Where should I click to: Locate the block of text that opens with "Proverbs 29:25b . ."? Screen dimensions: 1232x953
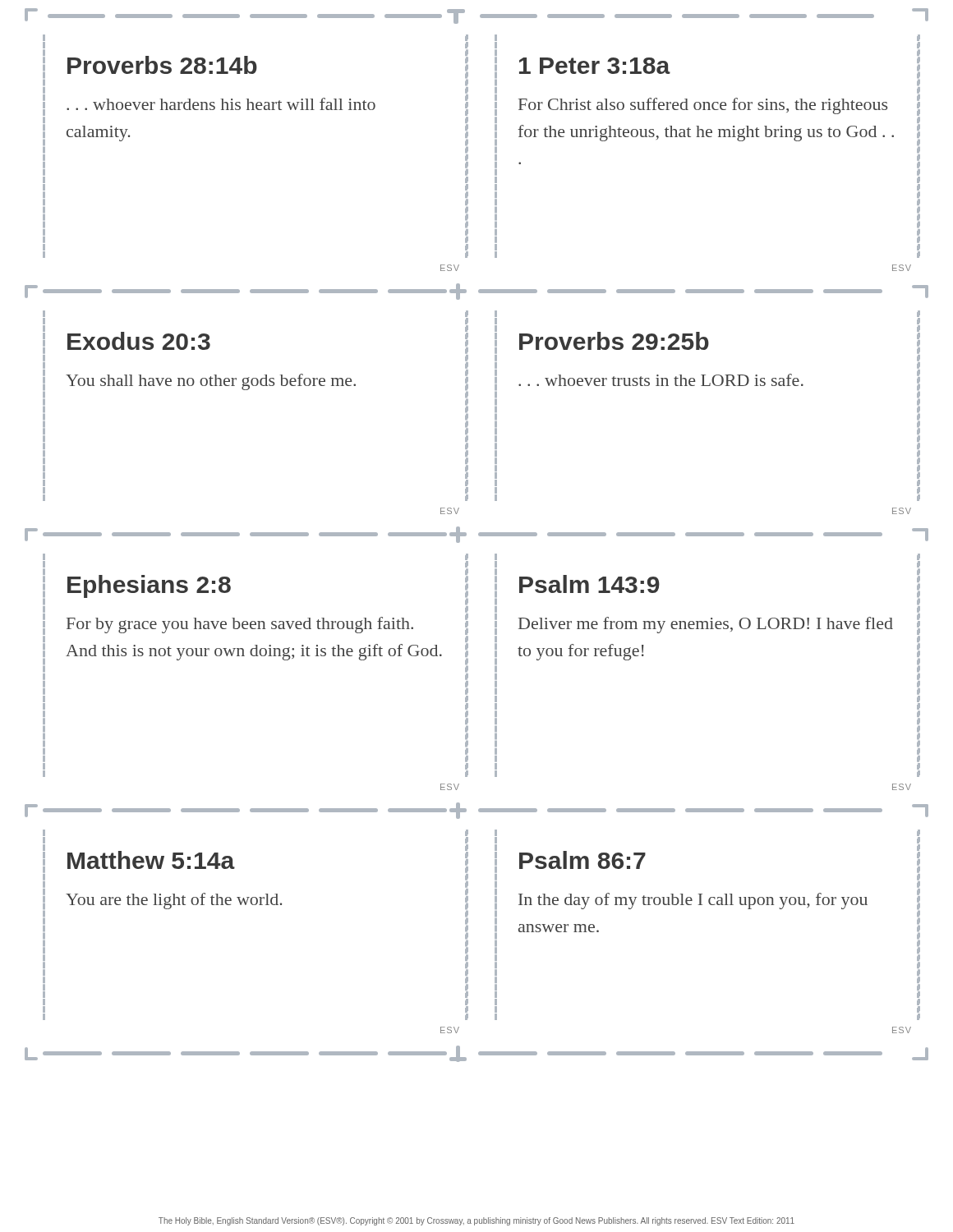coord(707,351)
